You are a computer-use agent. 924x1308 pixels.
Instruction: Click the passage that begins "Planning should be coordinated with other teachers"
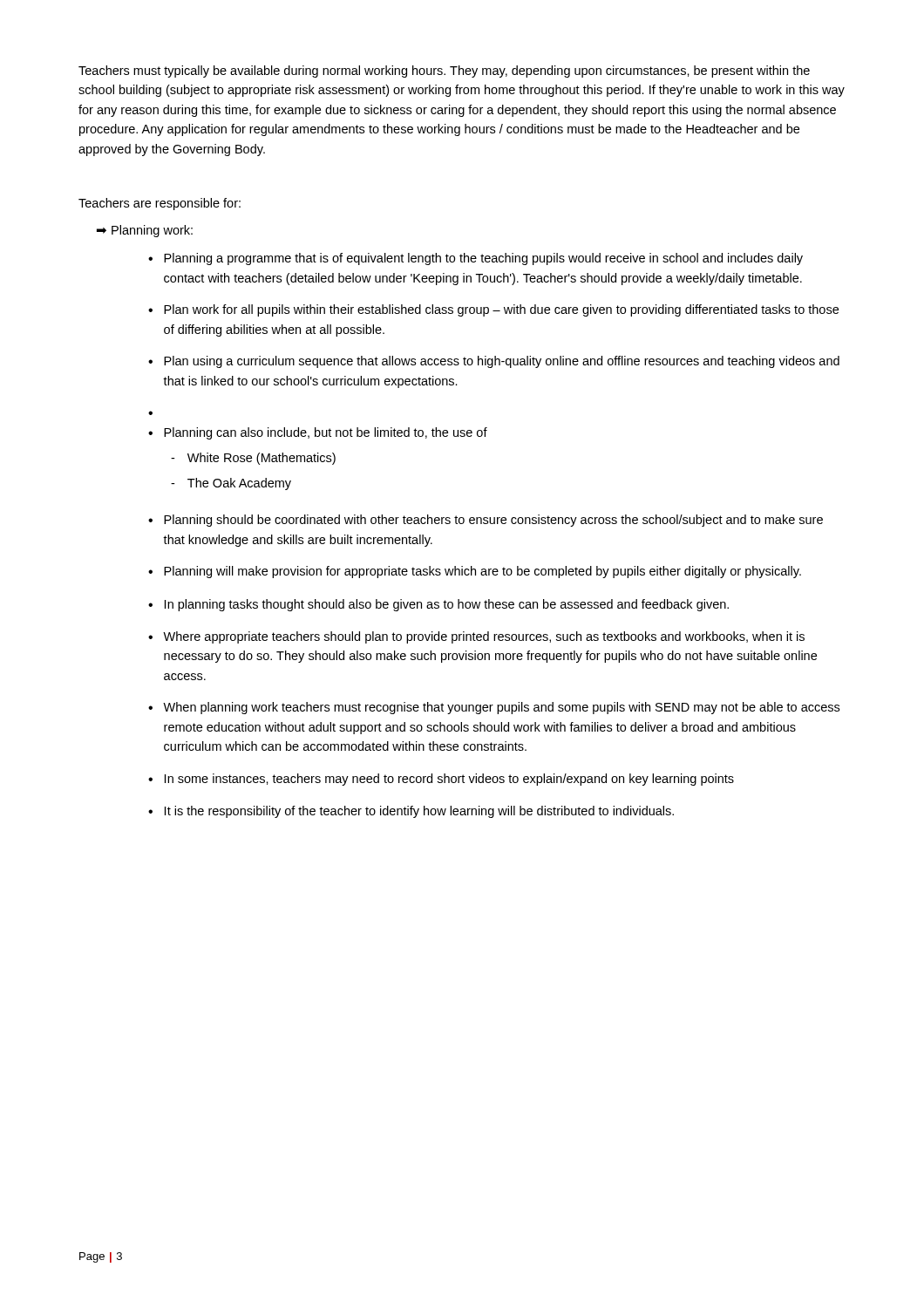pos(505,530)
